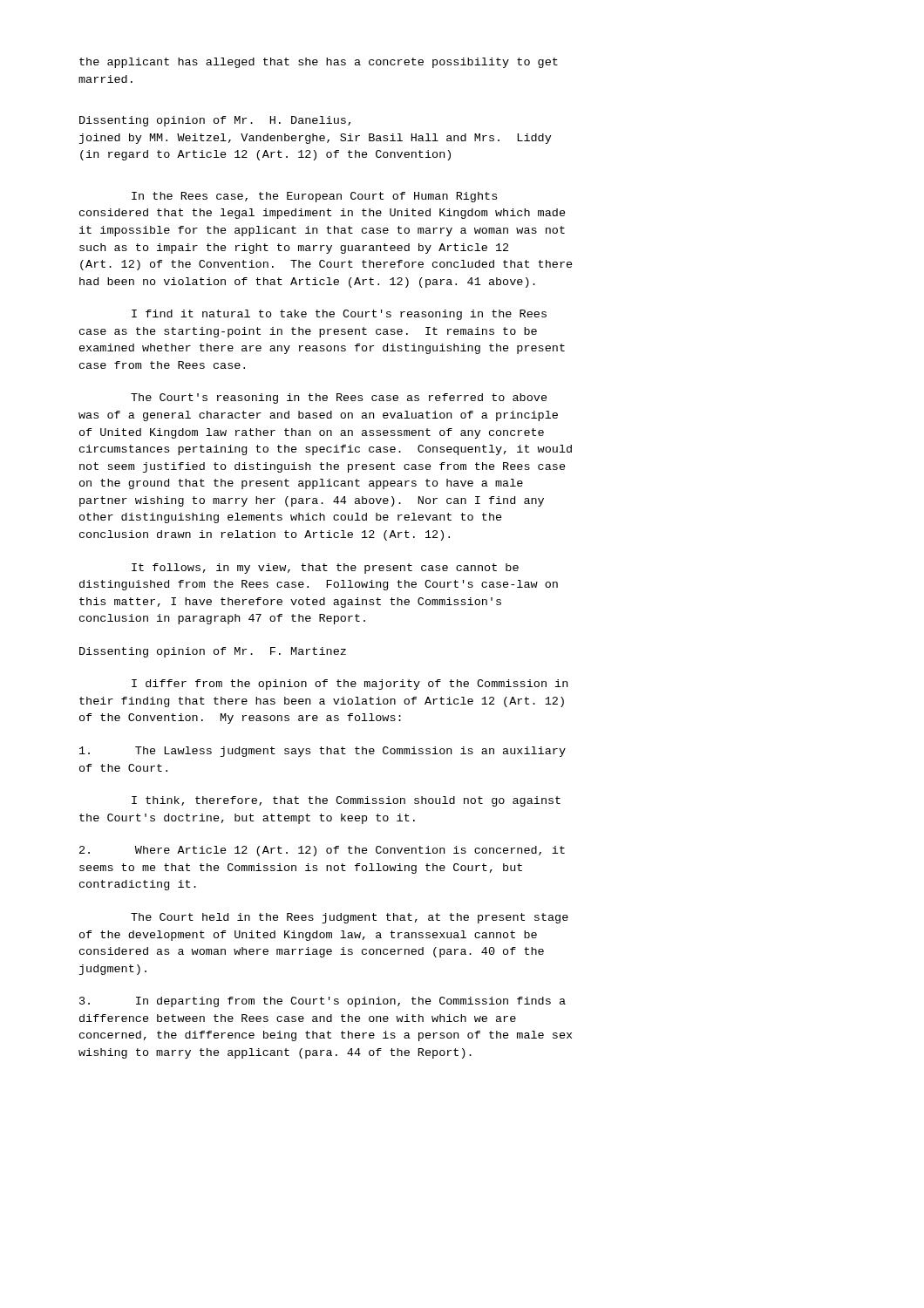Find the text block containing "The Court held"
This screenshot has width=924, height=1308.
[x=324, y=943]
